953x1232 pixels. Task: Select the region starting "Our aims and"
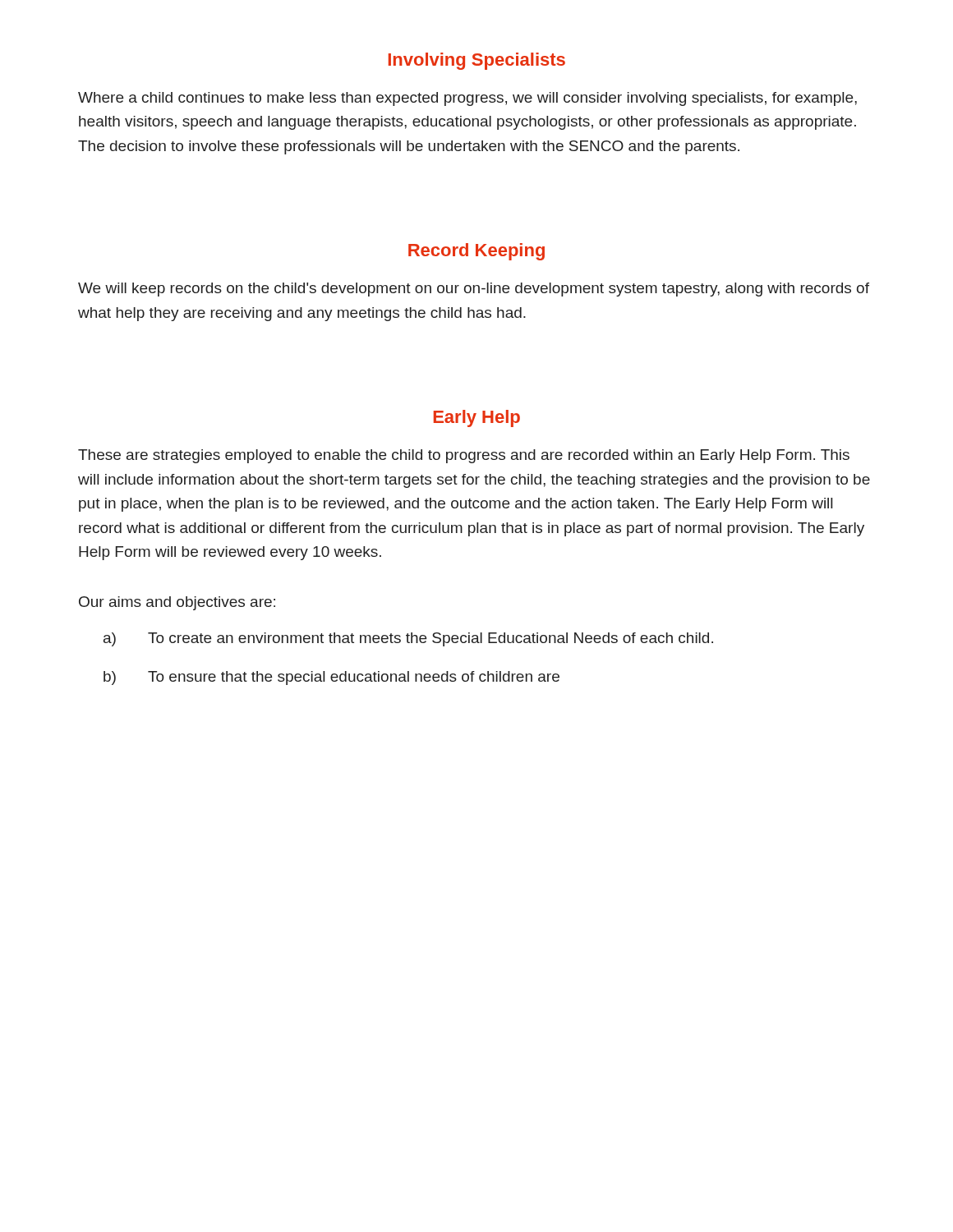coord(177,602)
